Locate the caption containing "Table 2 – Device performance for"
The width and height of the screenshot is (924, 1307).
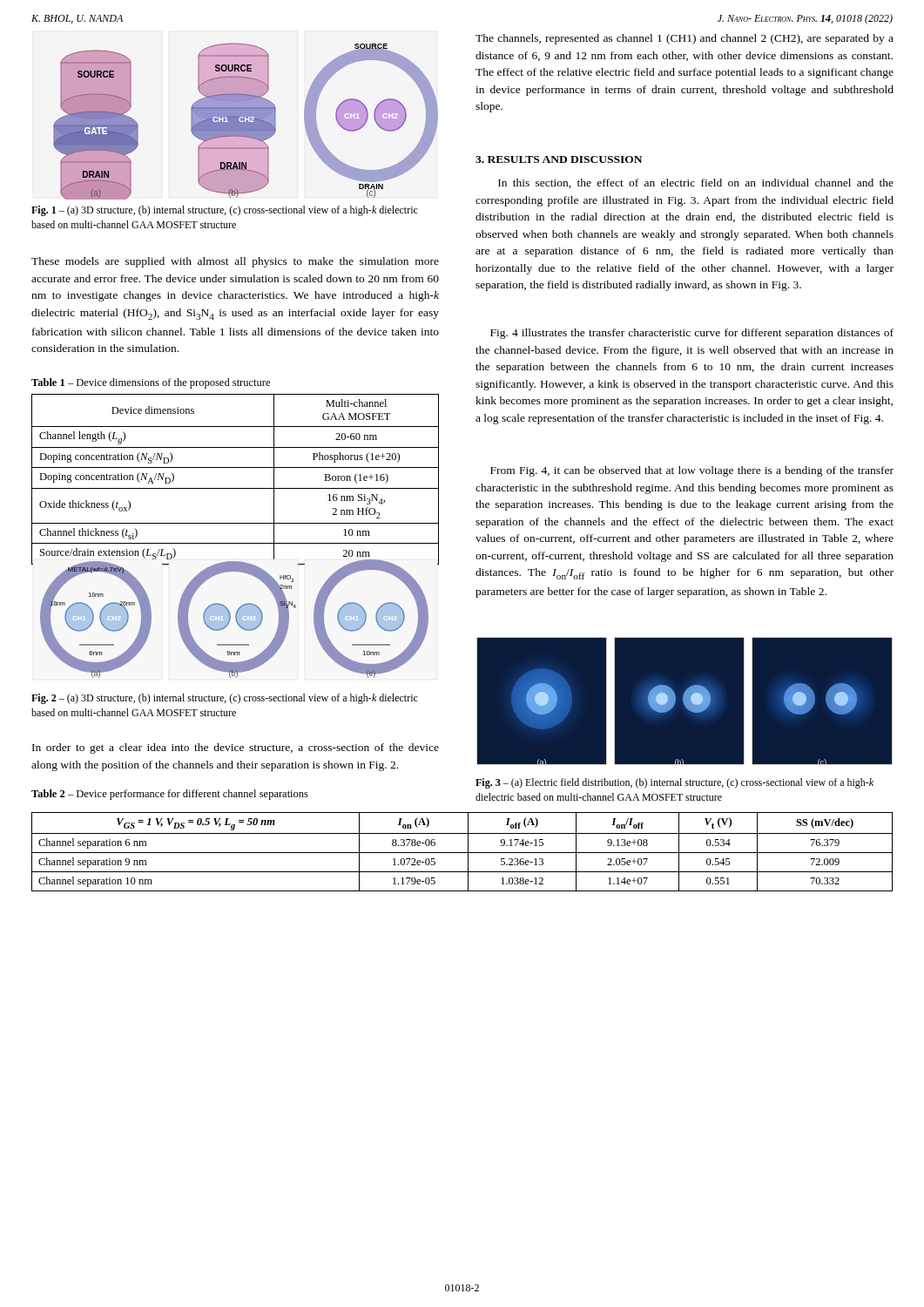[x=170, y=794]
